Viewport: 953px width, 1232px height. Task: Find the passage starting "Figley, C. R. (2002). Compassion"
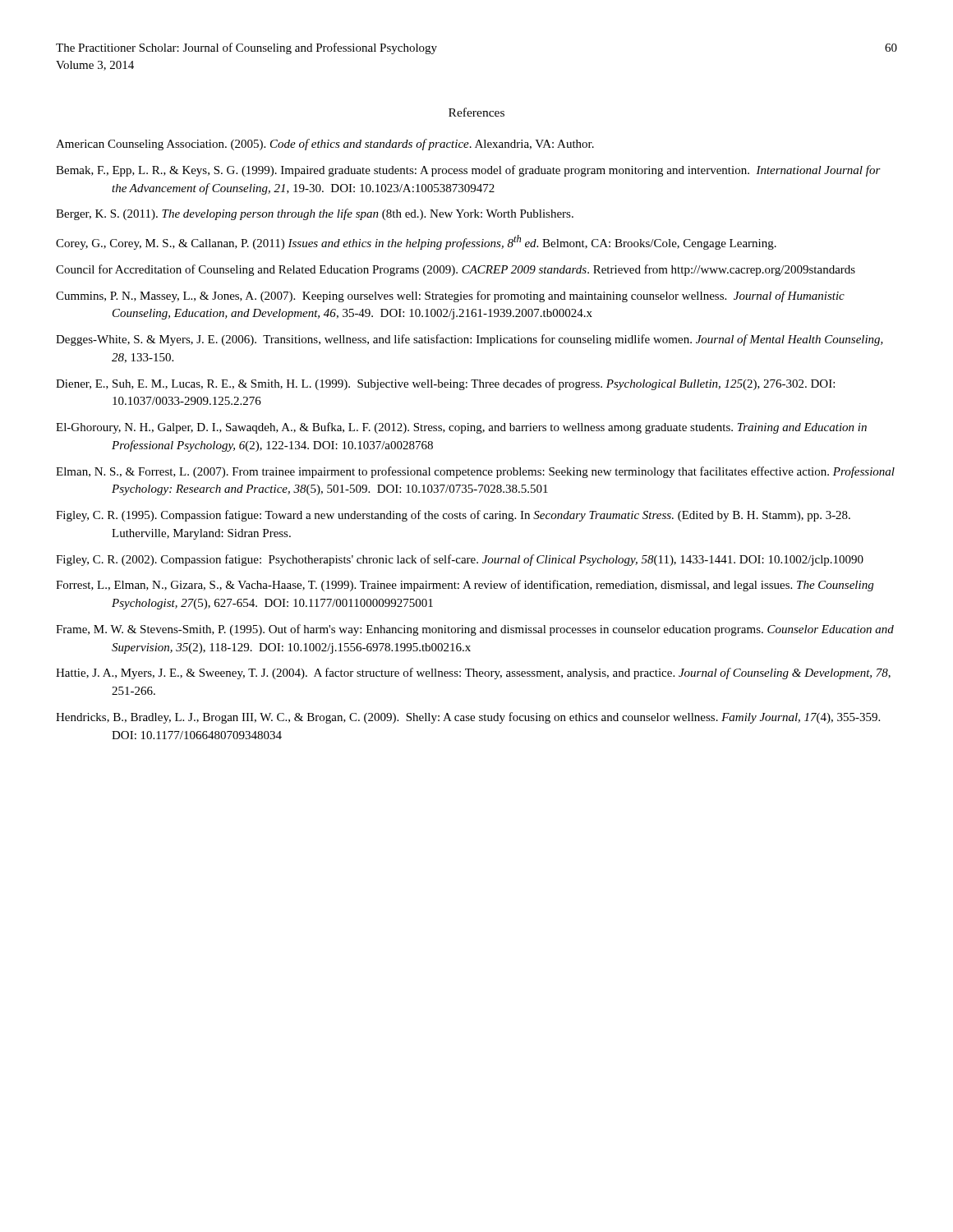click(460, 559)
